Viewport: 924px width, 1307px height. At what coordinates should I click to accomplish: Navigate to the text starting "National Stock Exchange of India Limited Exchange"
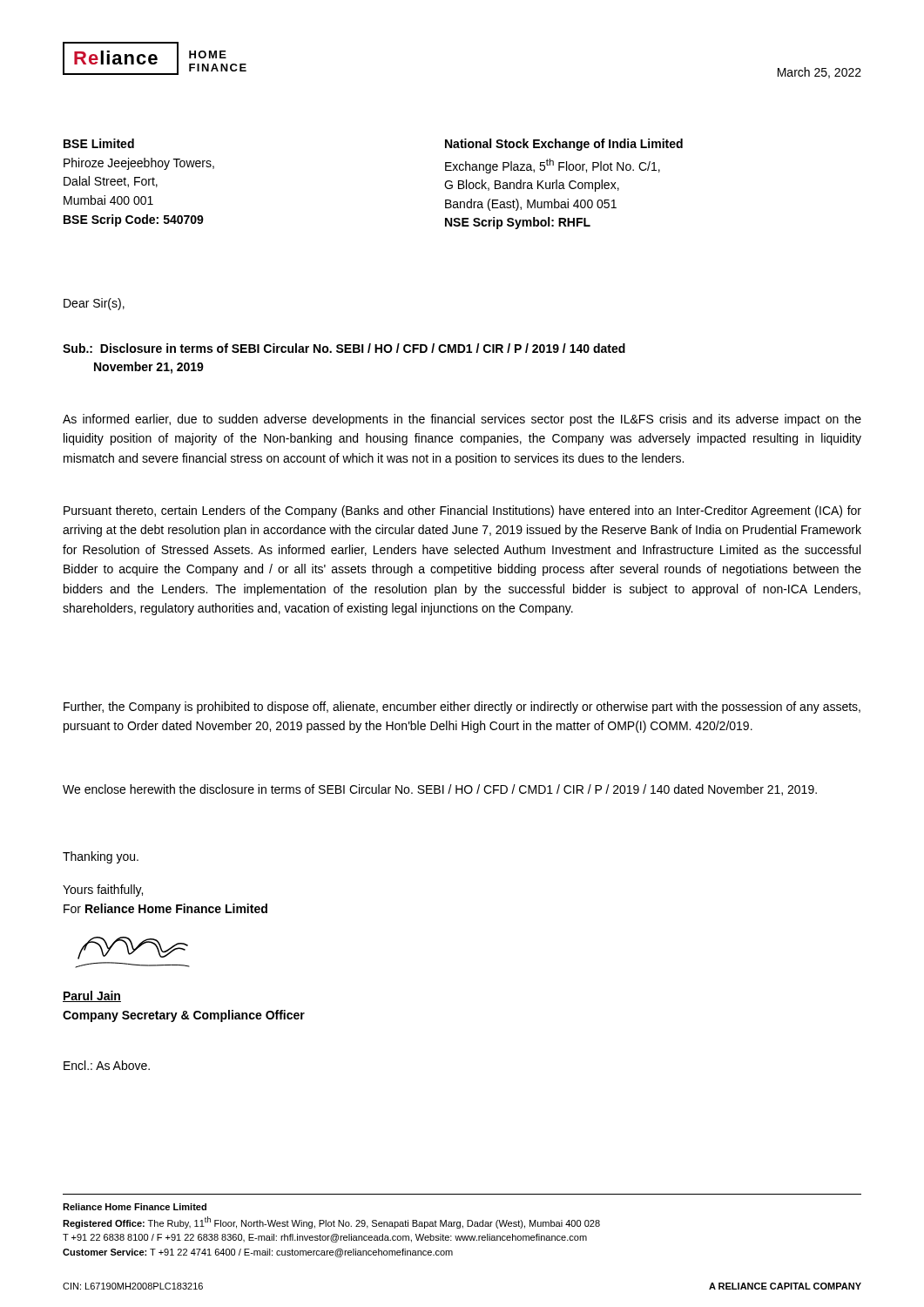pos(564,183)
